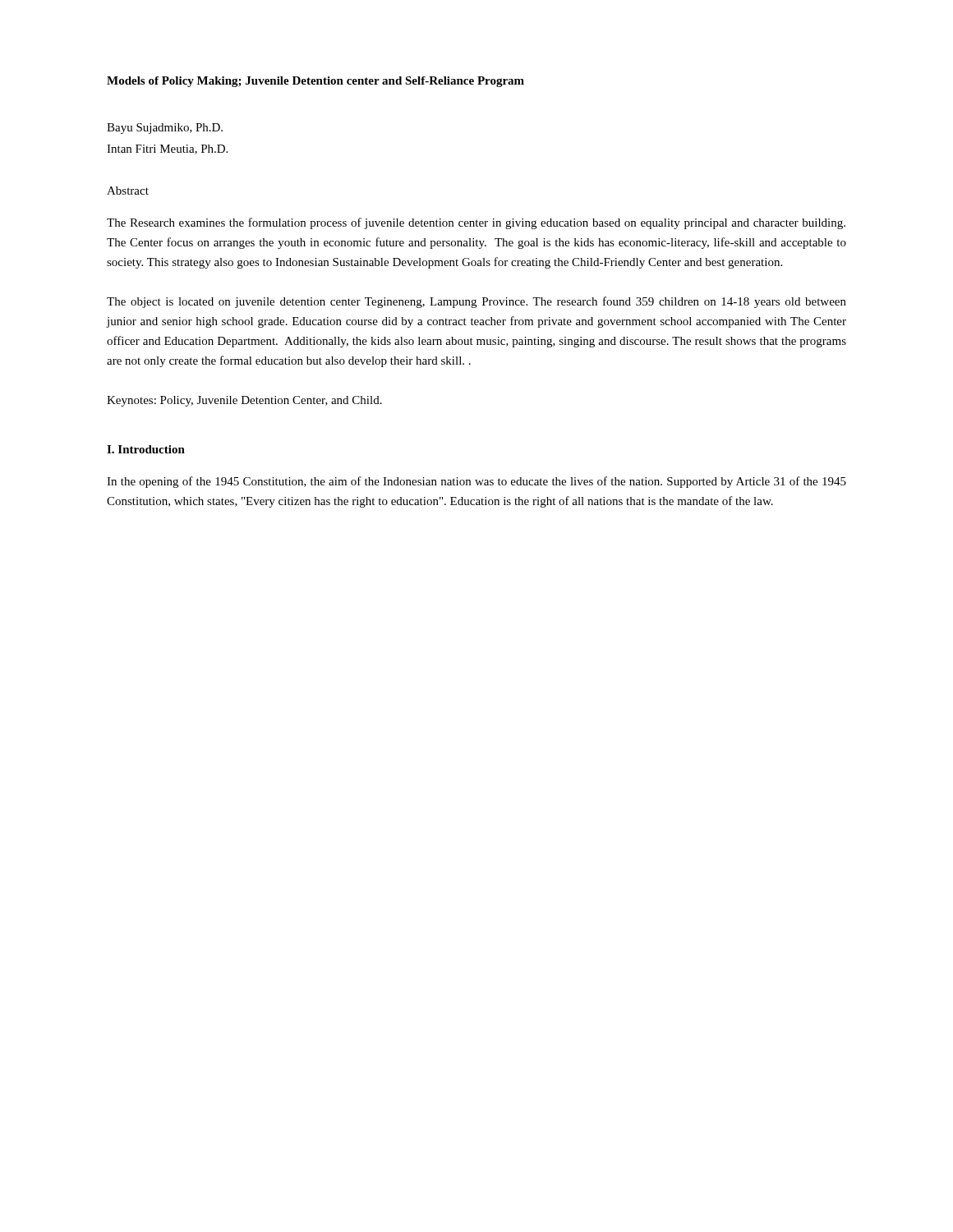
Task: Locate the block of text that opens with "Keynotes: Policy, Juvenile"
Action: point(245,400)
